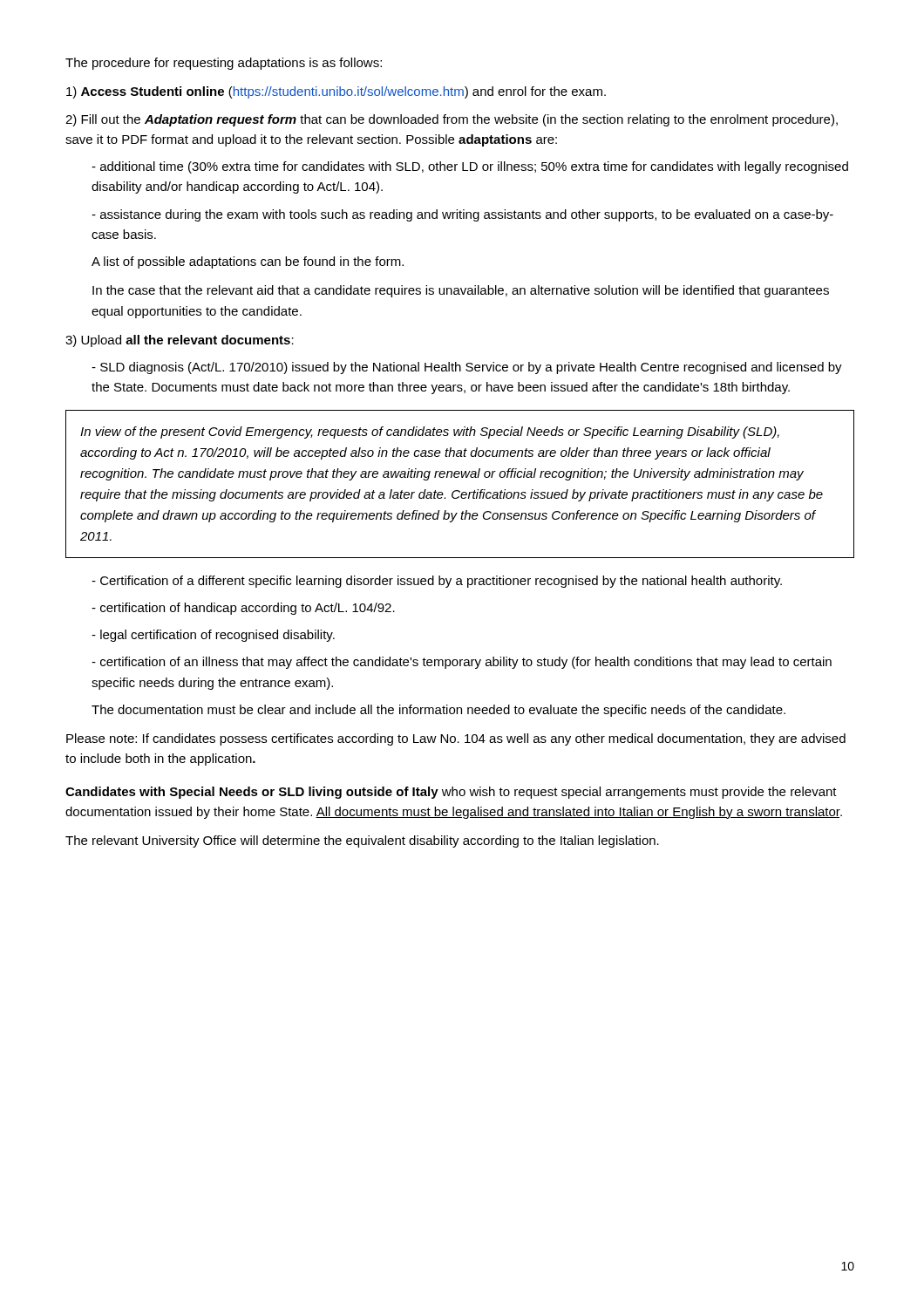Locate the list item that says "assistance during the exam with tools"
Viewport: 924px width, 1308px height.
(x=463, y=224)
